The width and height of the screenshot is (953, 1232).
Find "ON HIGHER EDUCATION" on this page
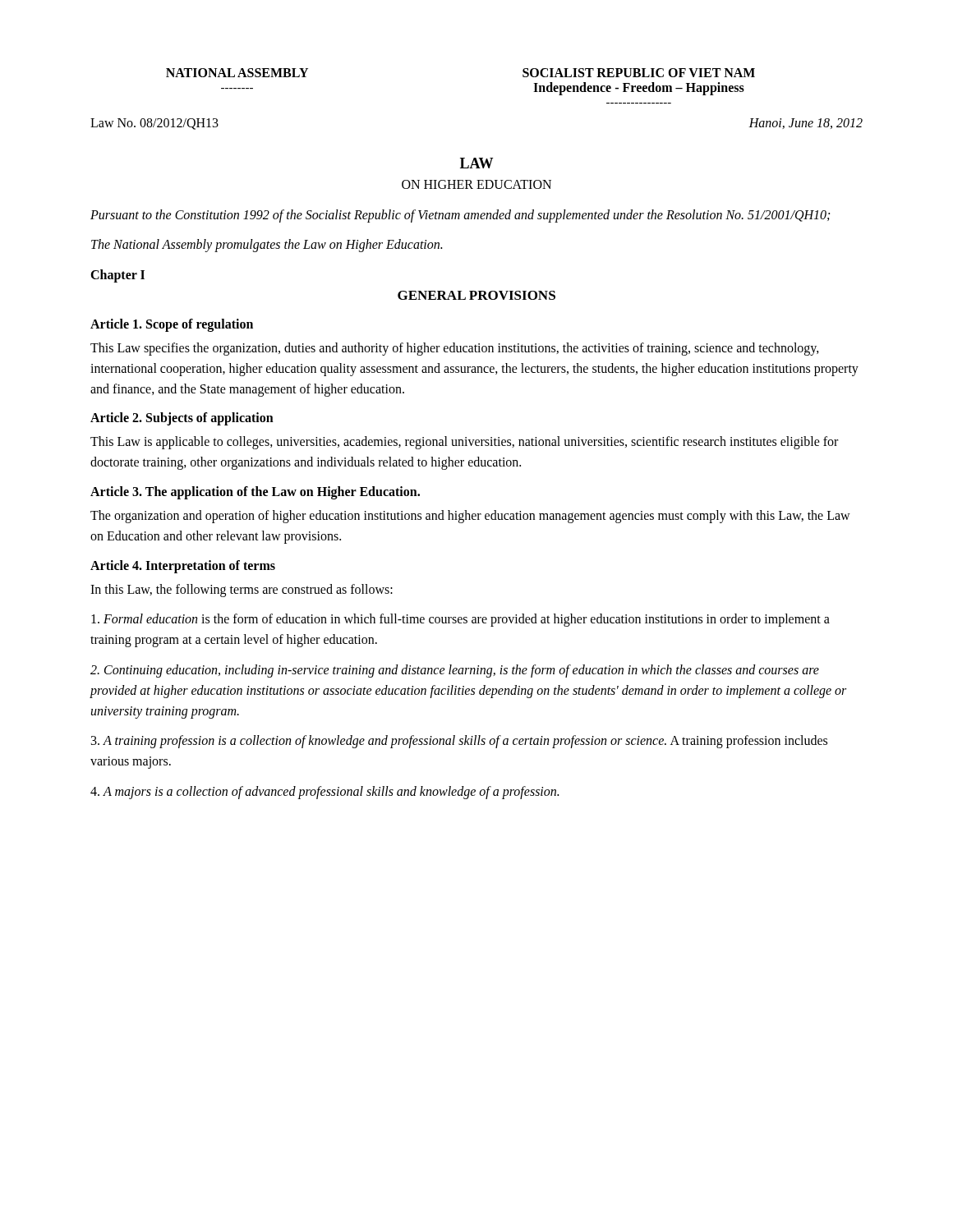pos(476,184)
